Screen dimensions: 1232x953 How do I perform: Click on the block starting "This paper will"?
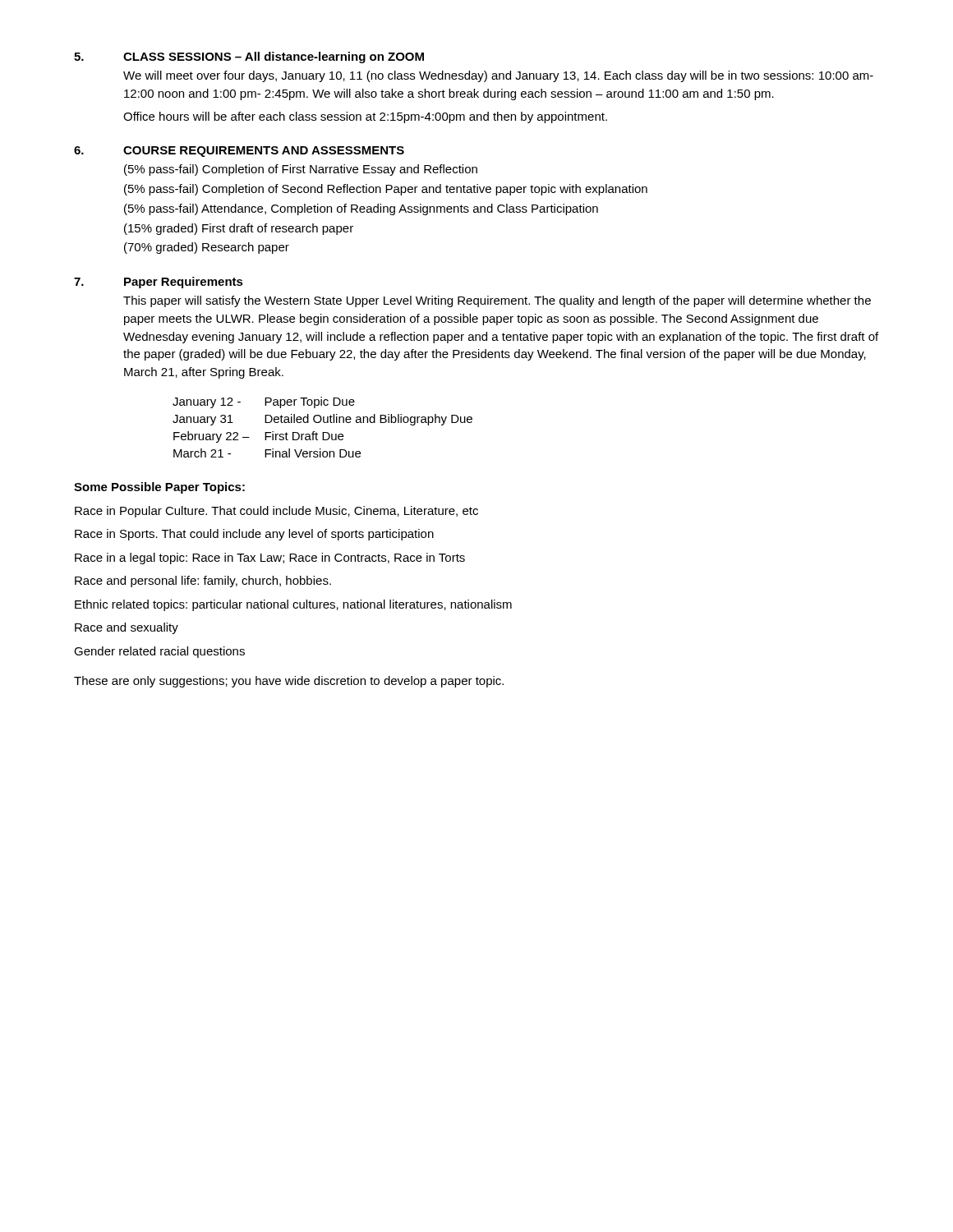click(x=501, y=336)
